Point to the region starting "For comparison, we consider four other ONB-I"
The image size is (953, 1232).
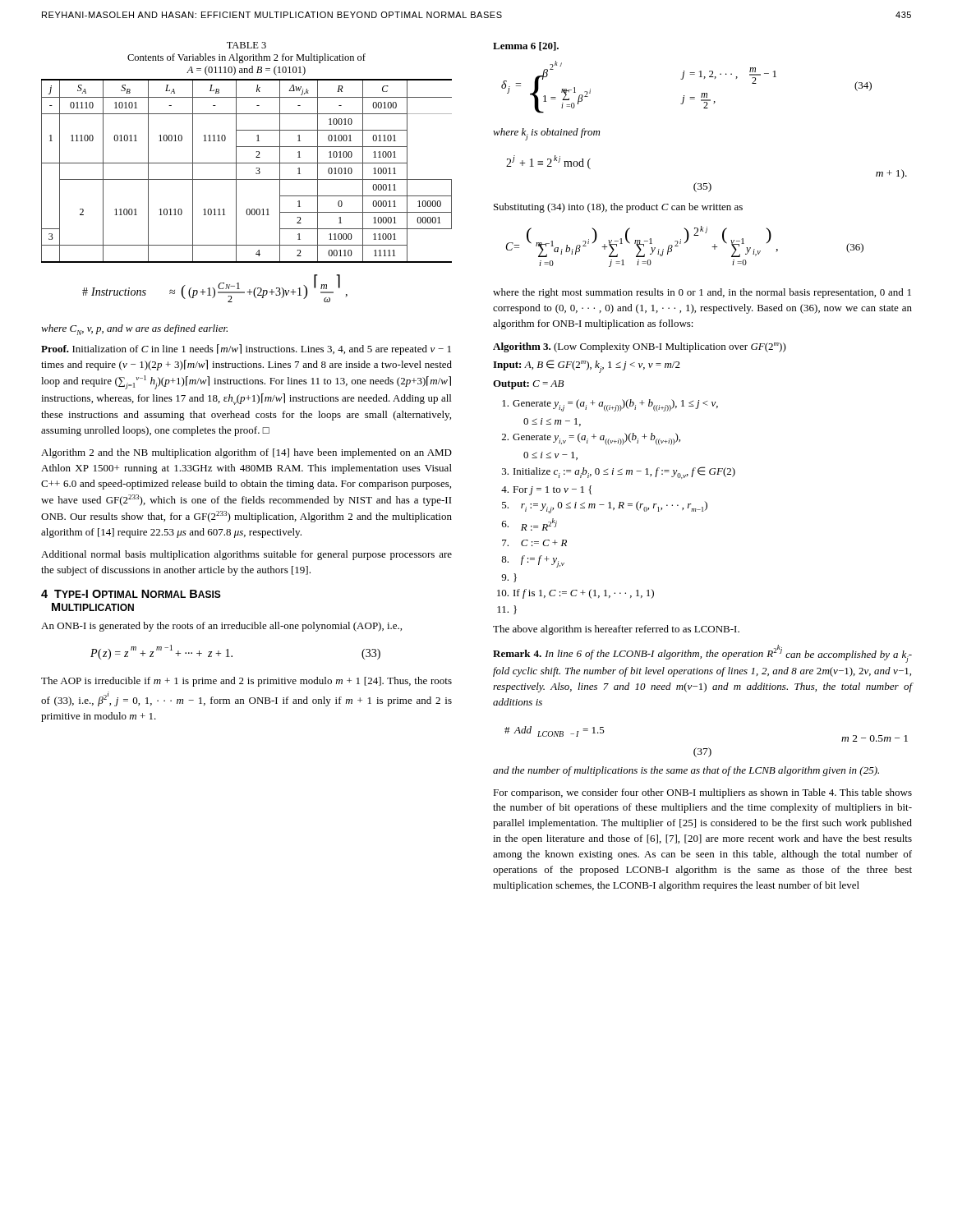702,838
